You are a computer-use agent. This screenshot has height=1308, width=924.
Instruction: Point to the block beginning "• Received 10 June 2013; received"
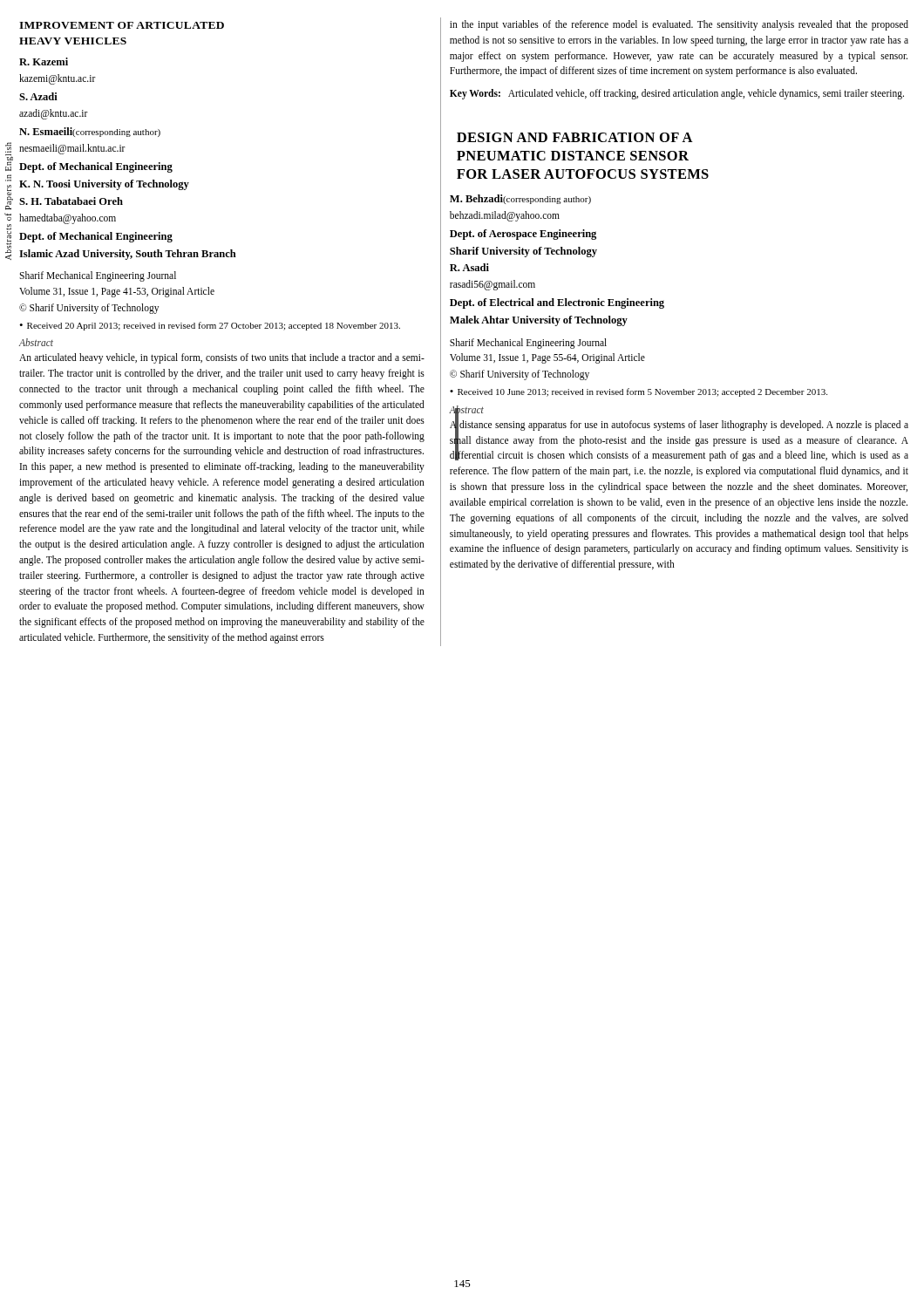click(639, 392)
